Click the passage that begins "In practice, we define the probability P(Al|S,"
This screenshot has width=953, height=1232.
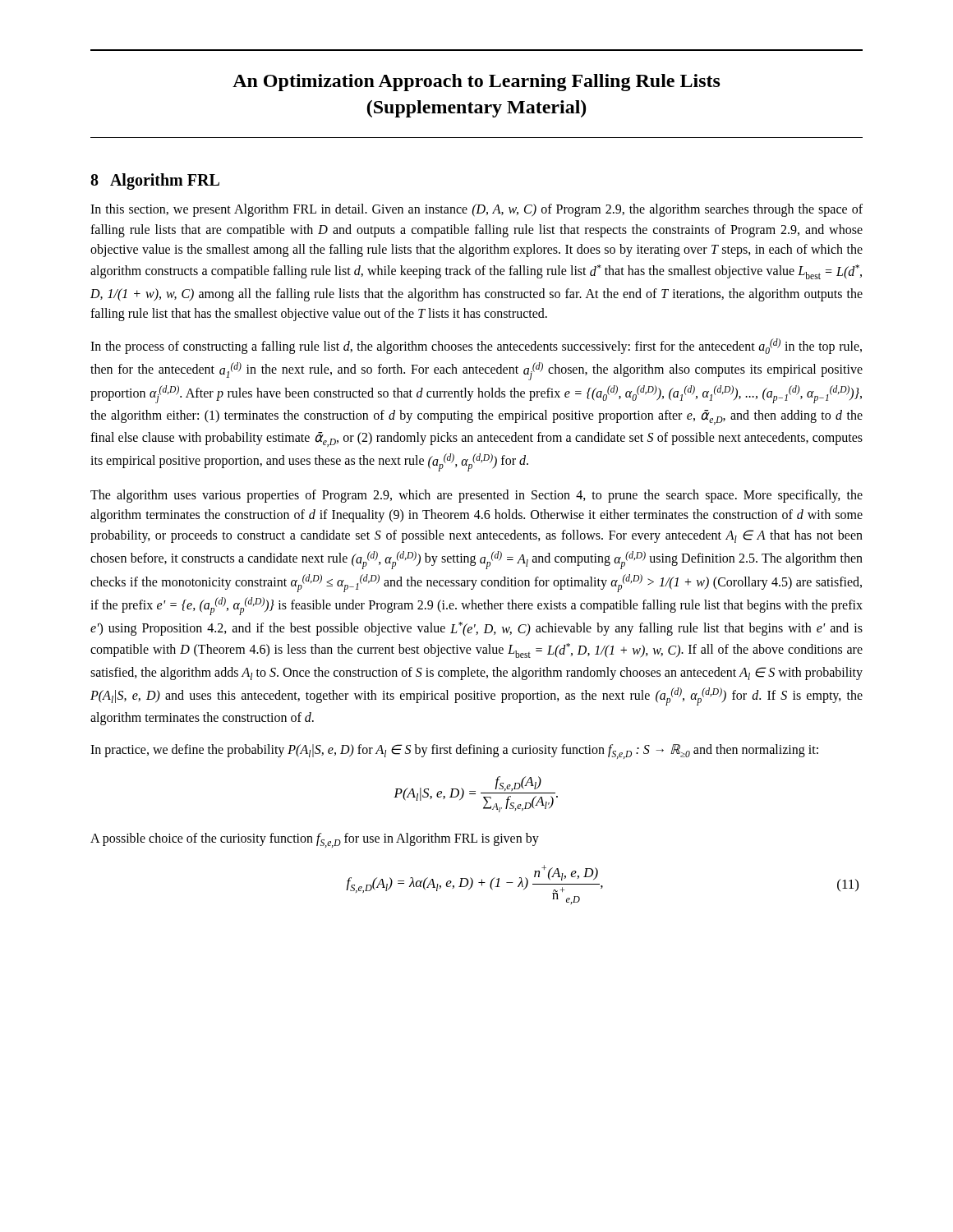[x=455, y=751]
